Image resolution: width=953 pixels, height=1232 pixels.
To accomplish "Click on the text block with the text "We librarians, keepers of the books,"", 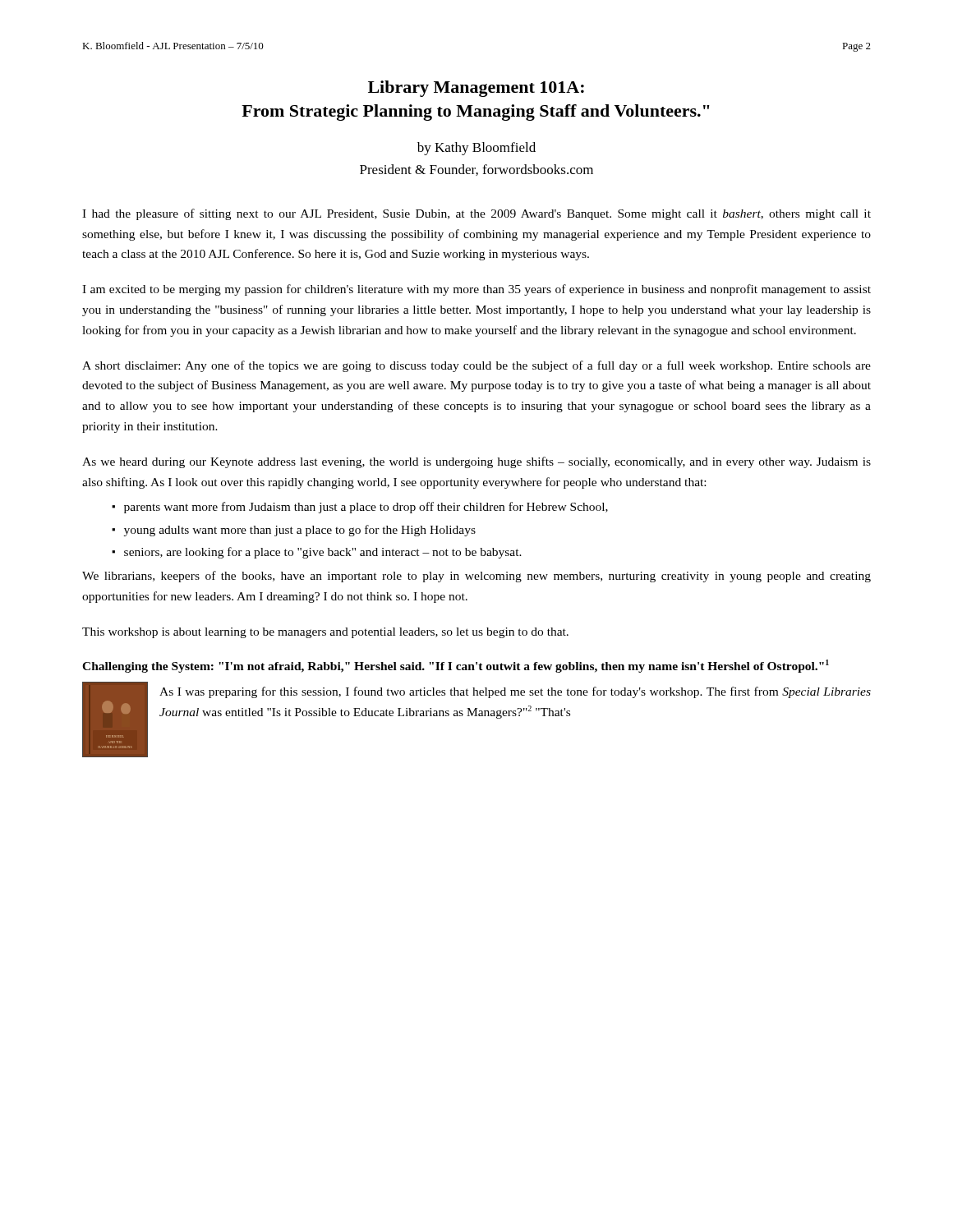I will [x=476, y=586].
